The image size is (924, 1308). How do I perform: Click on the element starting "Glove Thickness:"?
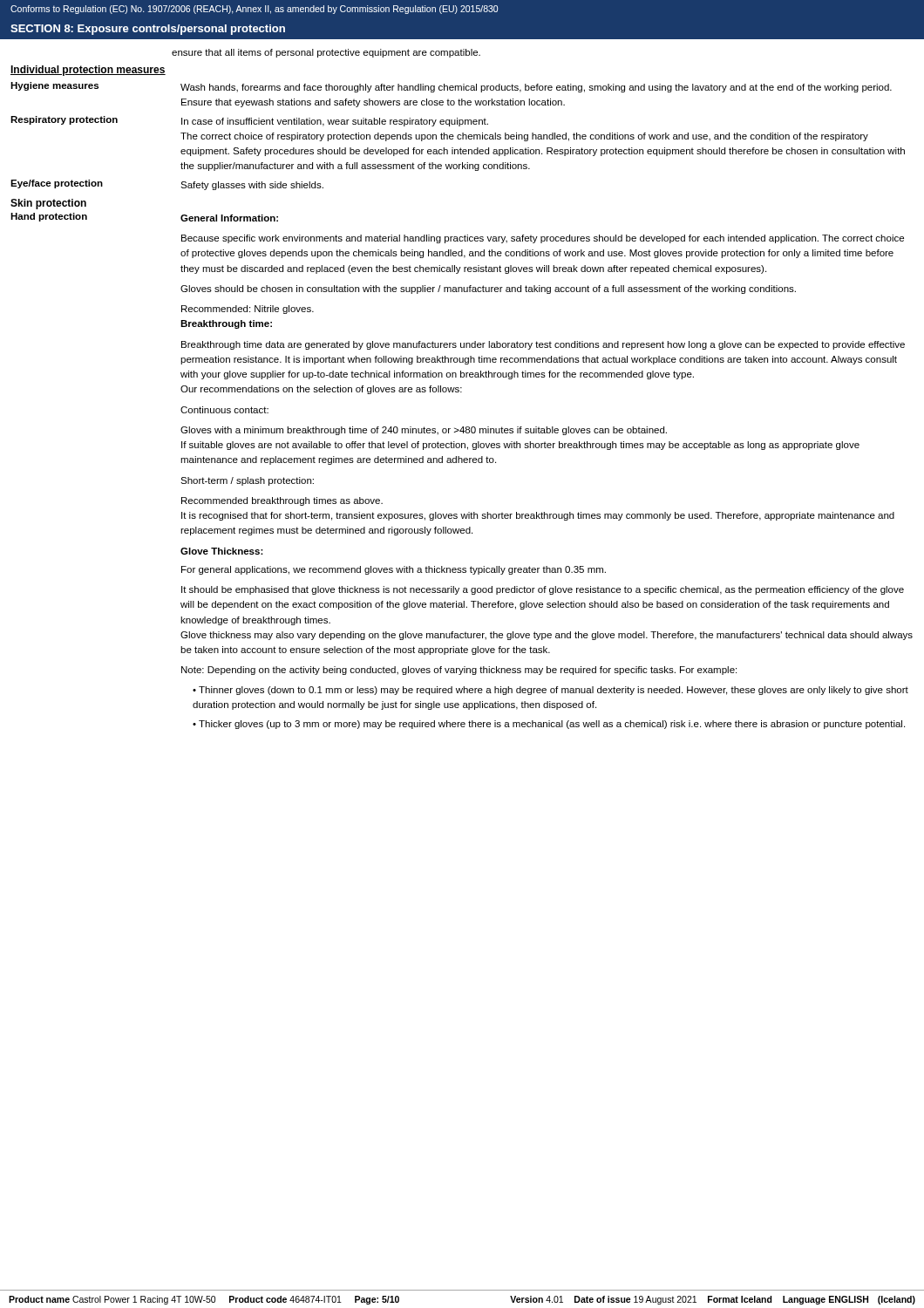coord(222,551)
